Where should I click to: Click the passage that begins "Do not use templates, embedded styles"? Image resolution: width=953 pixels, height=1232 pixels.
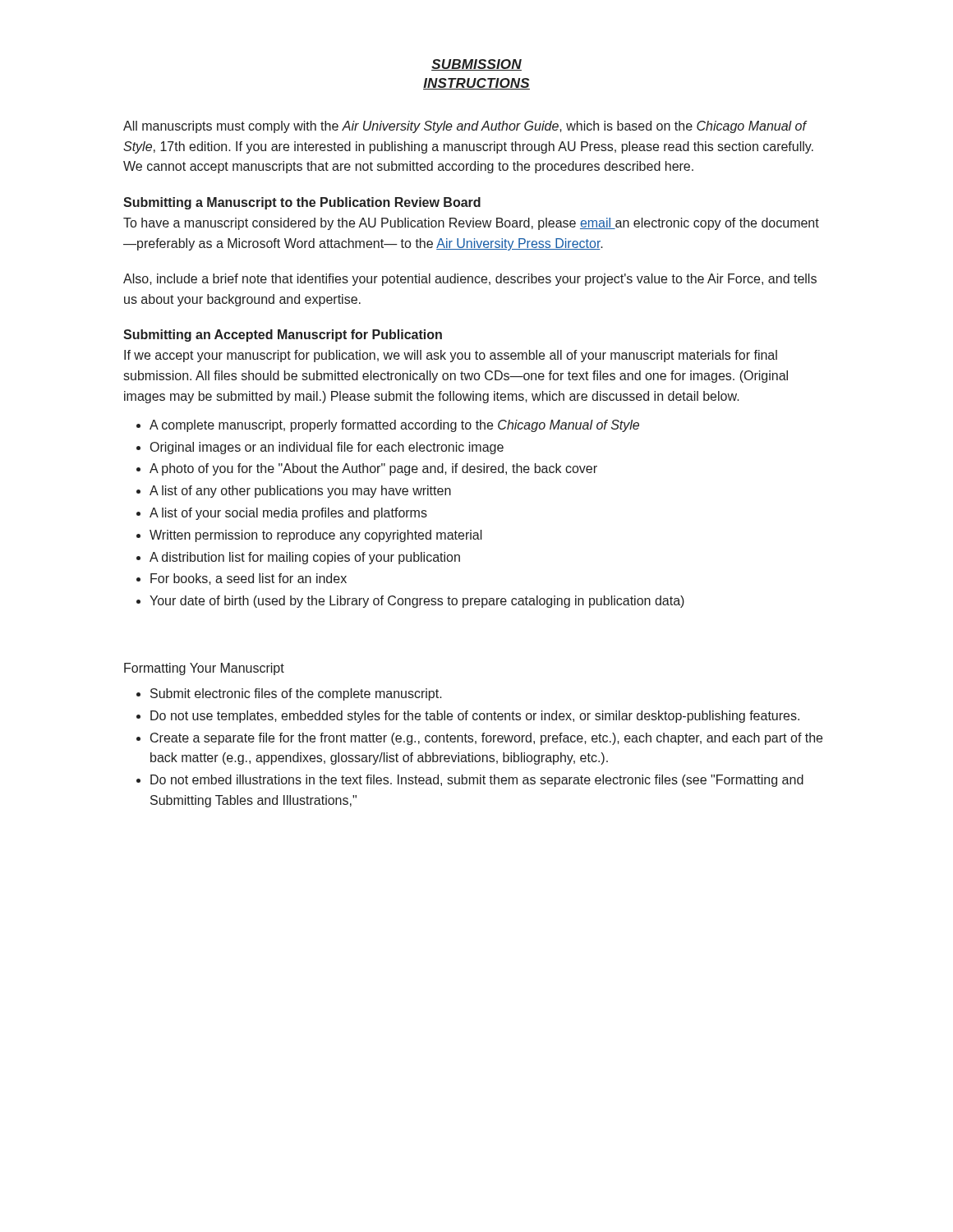click(x=475, y=716)
